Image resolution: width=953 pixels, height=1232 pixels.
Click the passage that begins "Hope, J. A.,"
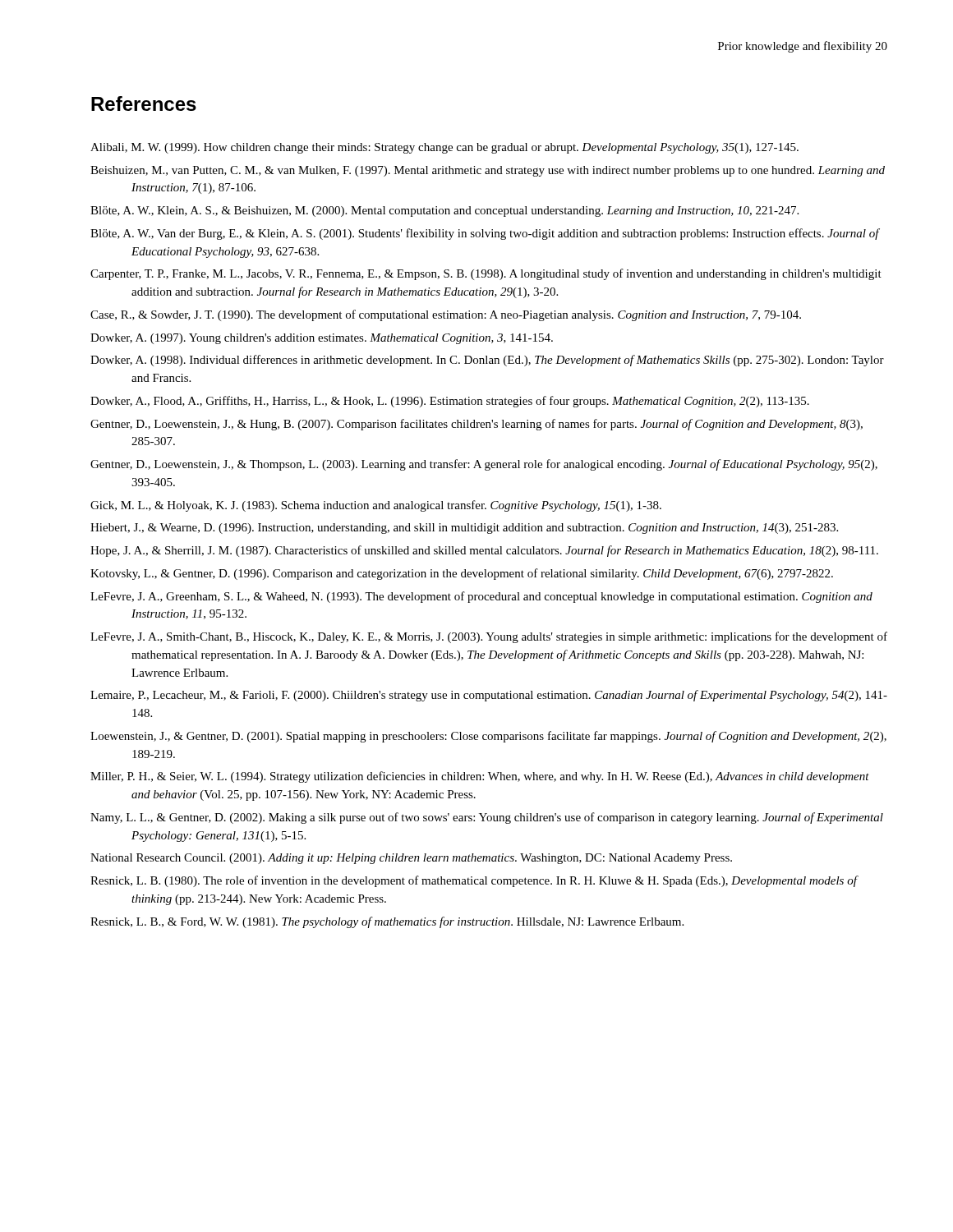point(485,550)
